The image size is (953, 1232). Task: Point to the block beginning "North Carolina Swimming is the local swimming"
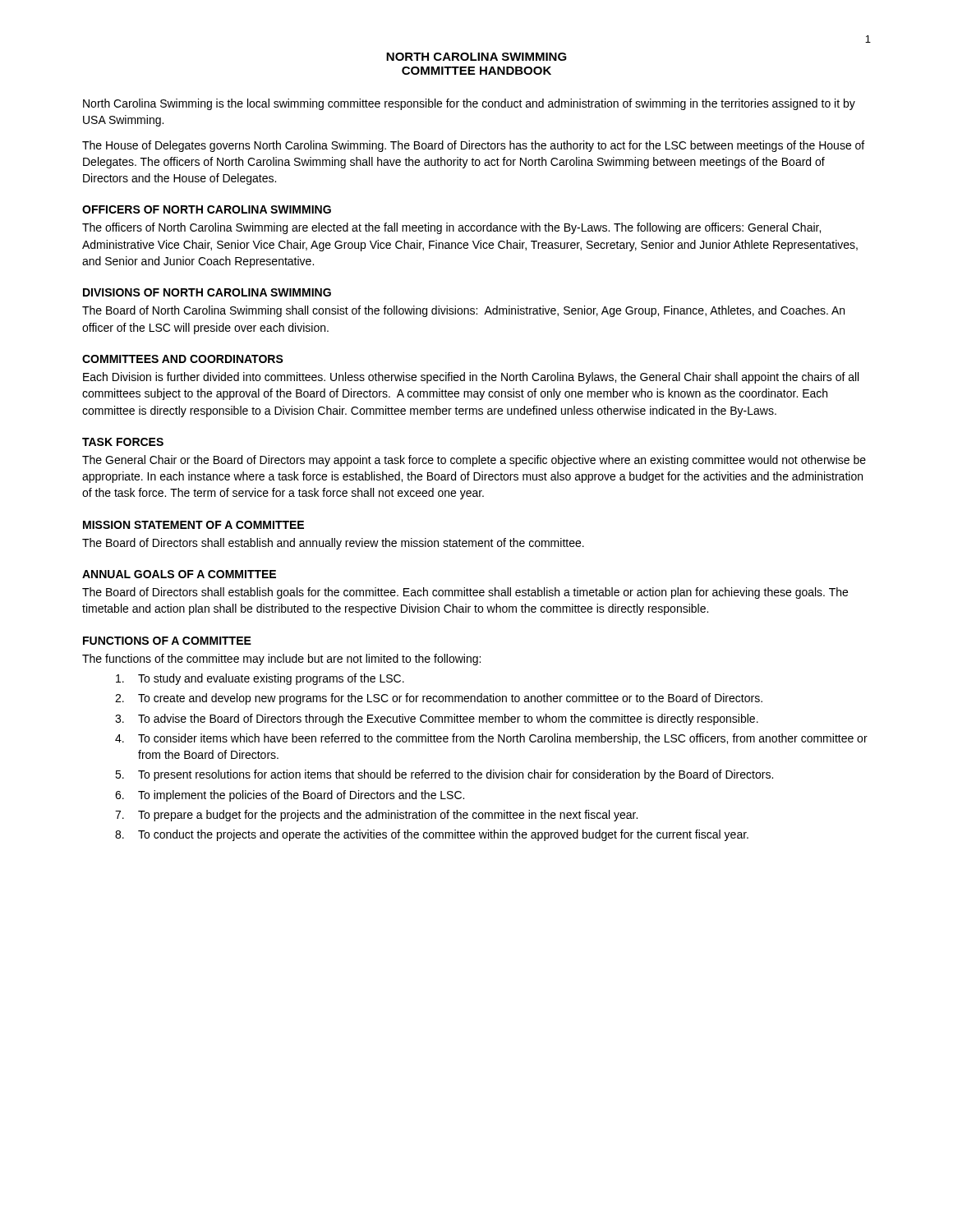tap(469, 112)
